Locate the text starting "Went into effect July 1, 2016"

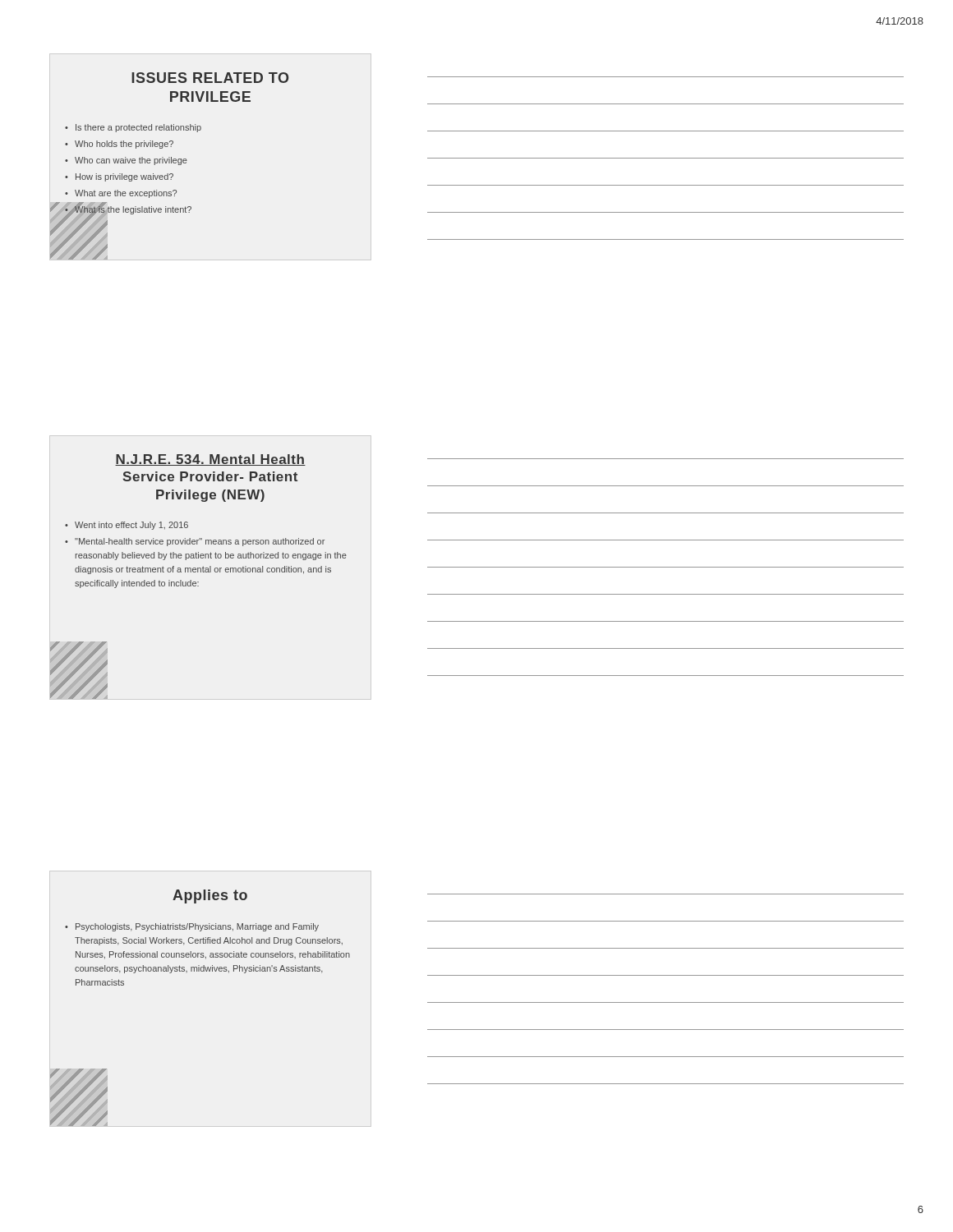coord(132,525)
